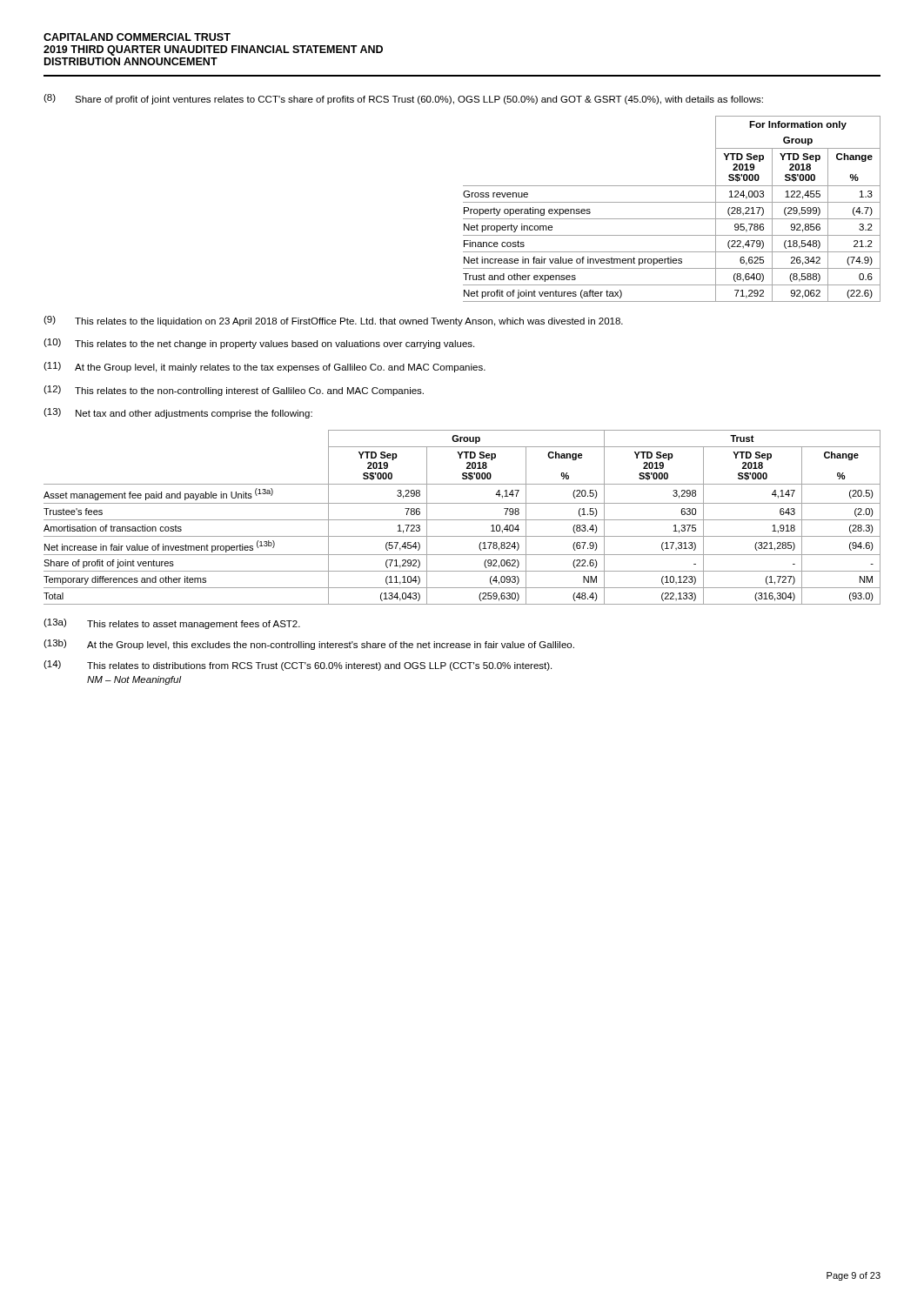Select the text block that reads "(13a) This relates to asset management"

click(172, 624)
